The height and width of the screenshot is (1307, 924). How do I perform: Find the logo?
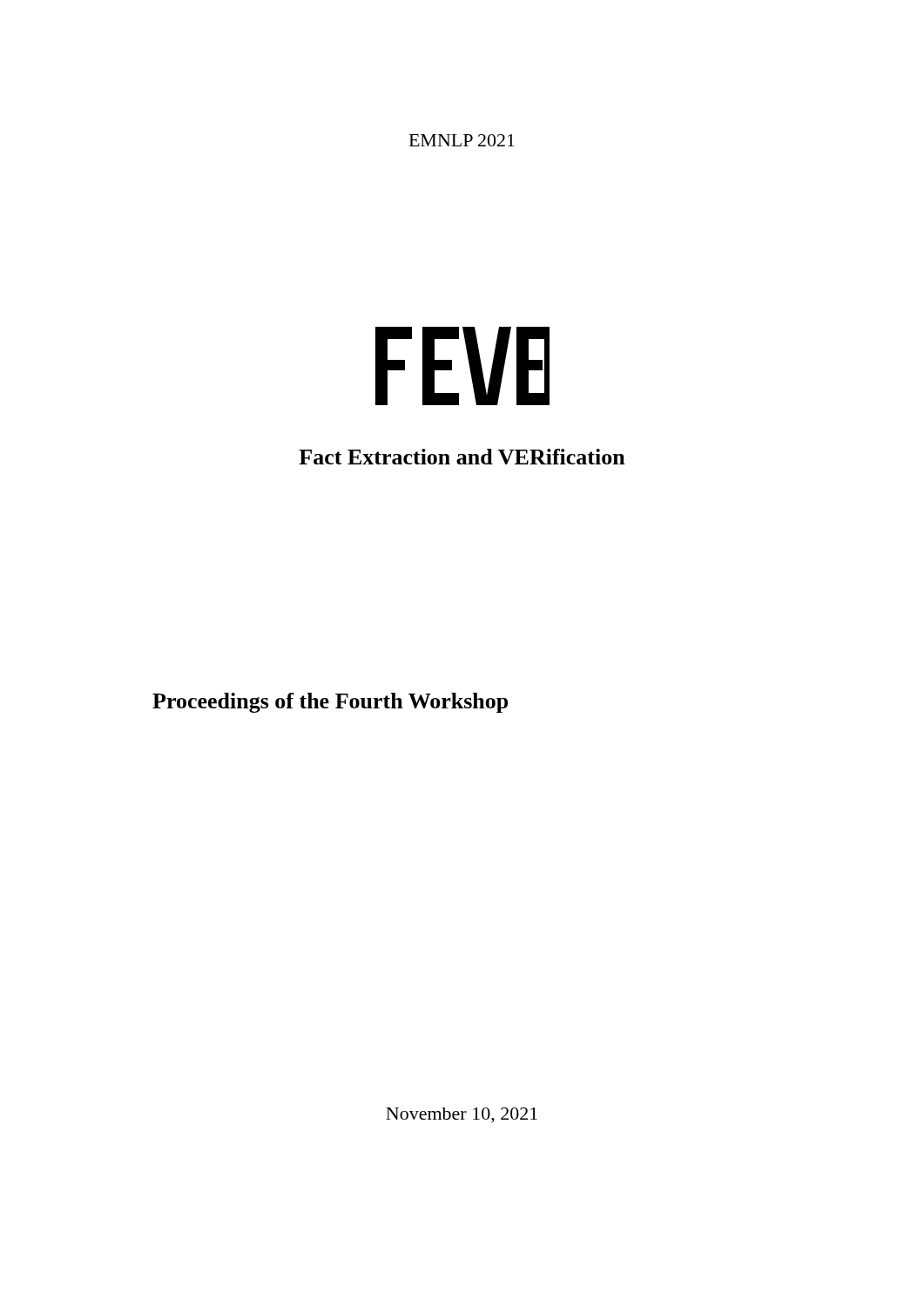(x=462, y=376)
